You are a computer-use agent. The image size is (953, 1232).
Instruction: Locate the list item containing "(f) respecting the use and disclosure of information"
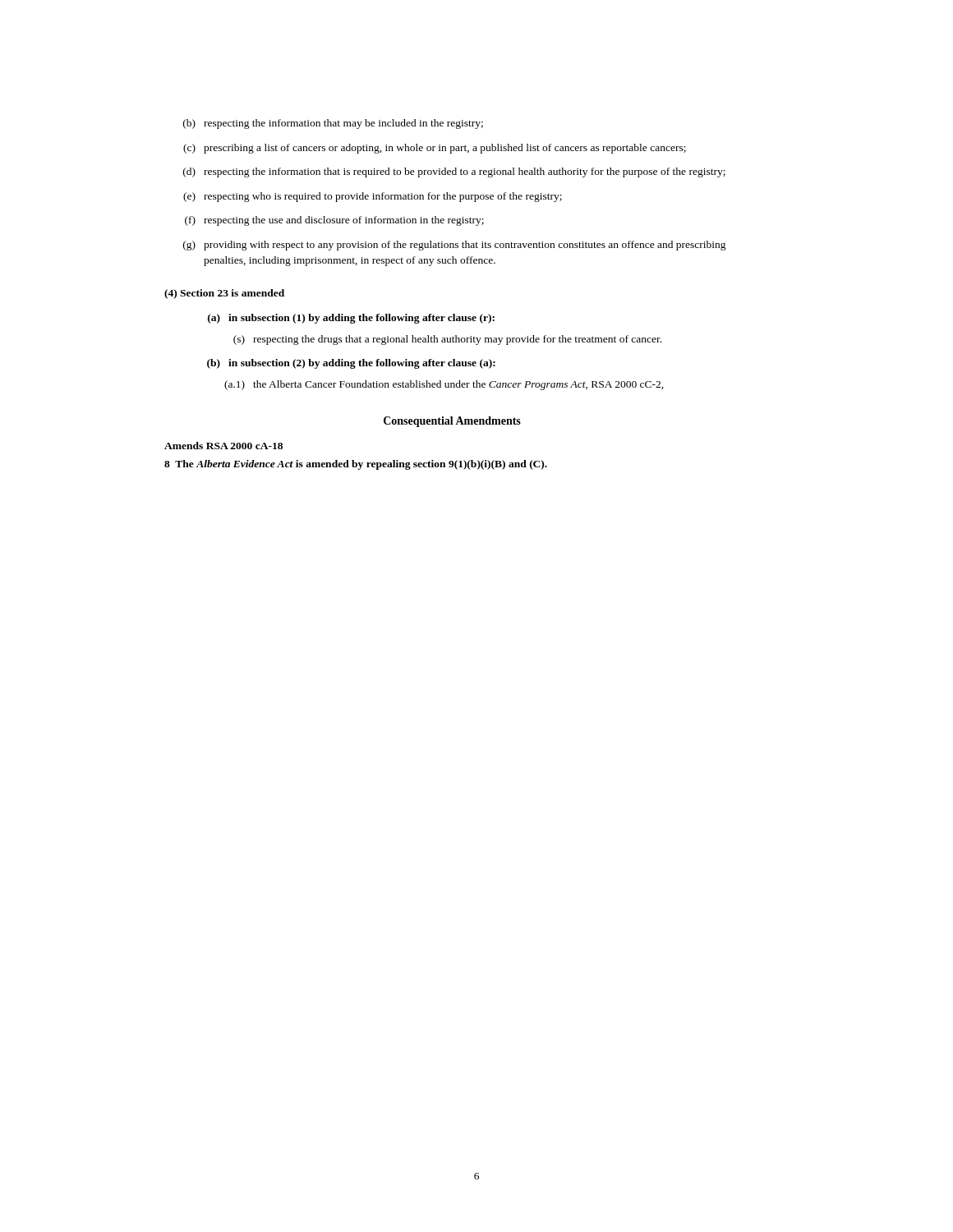[452, 220]
